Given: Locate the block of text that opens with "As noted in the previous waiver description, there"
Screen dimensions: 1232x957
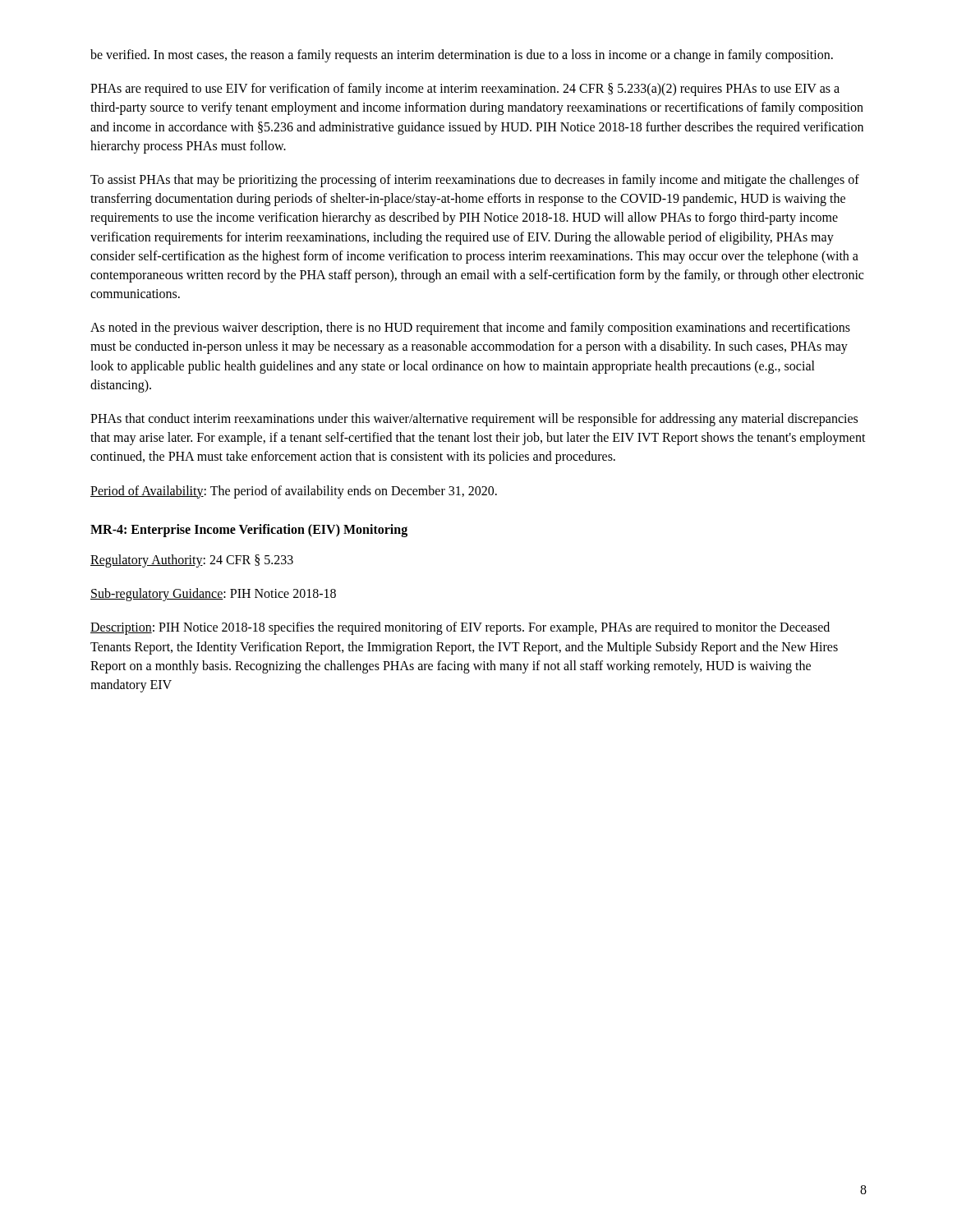Looking at the screenshot, I should (470, 356).
